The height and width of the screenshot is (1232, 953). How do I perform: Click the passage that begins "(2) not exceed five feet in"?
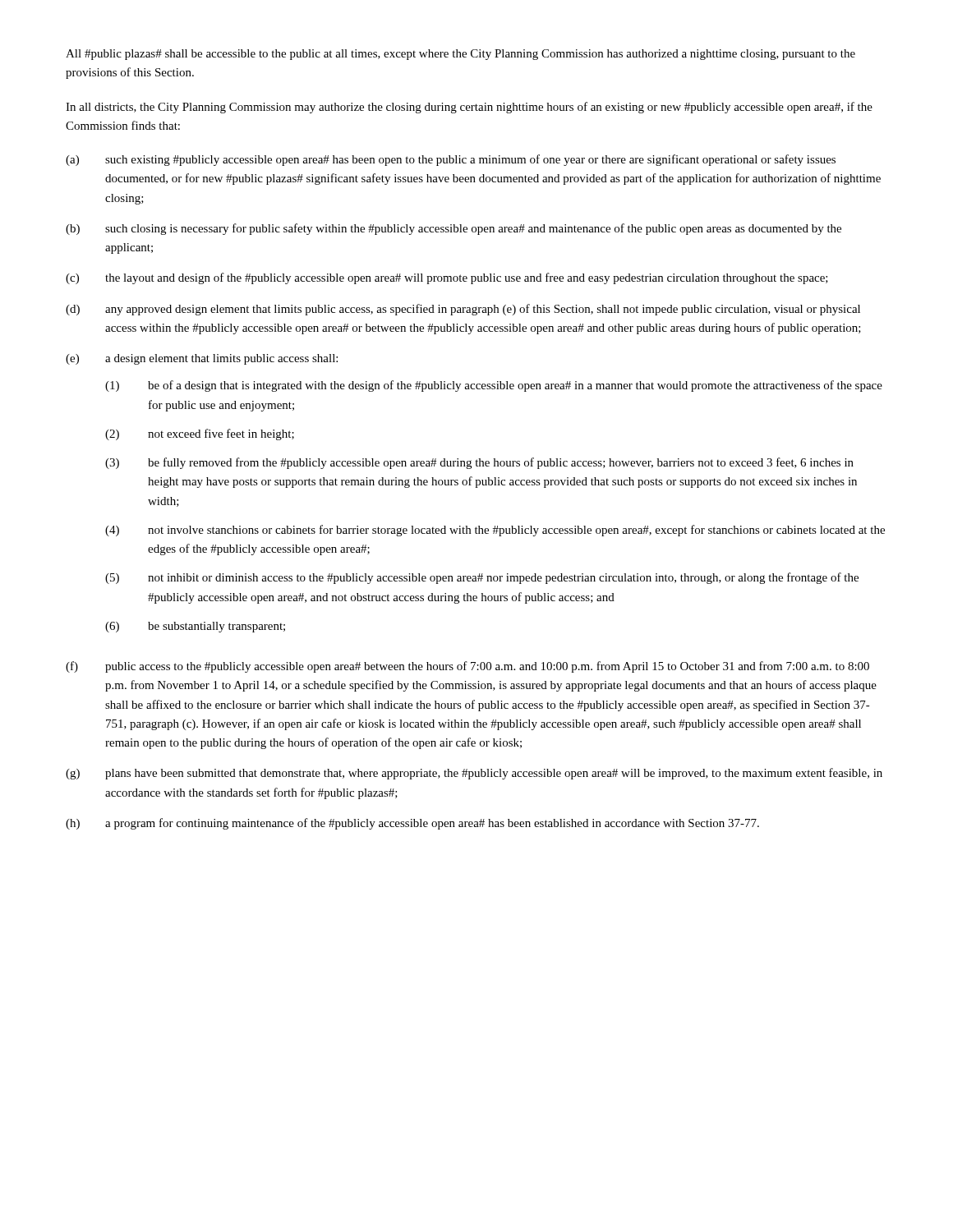pos(200,434)
